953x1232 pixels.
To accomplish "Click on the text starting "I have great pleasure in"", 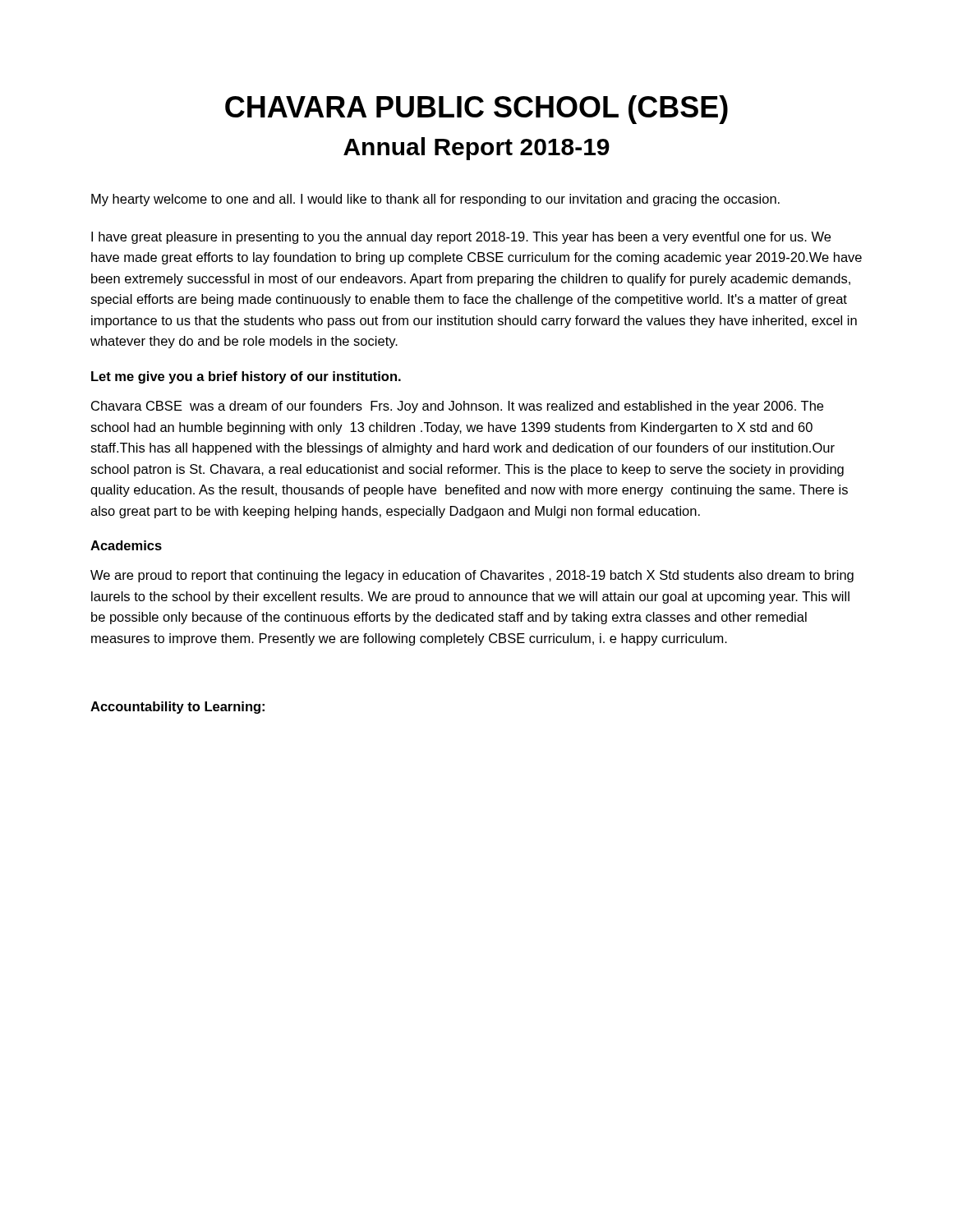I will [x=476, y=289].
